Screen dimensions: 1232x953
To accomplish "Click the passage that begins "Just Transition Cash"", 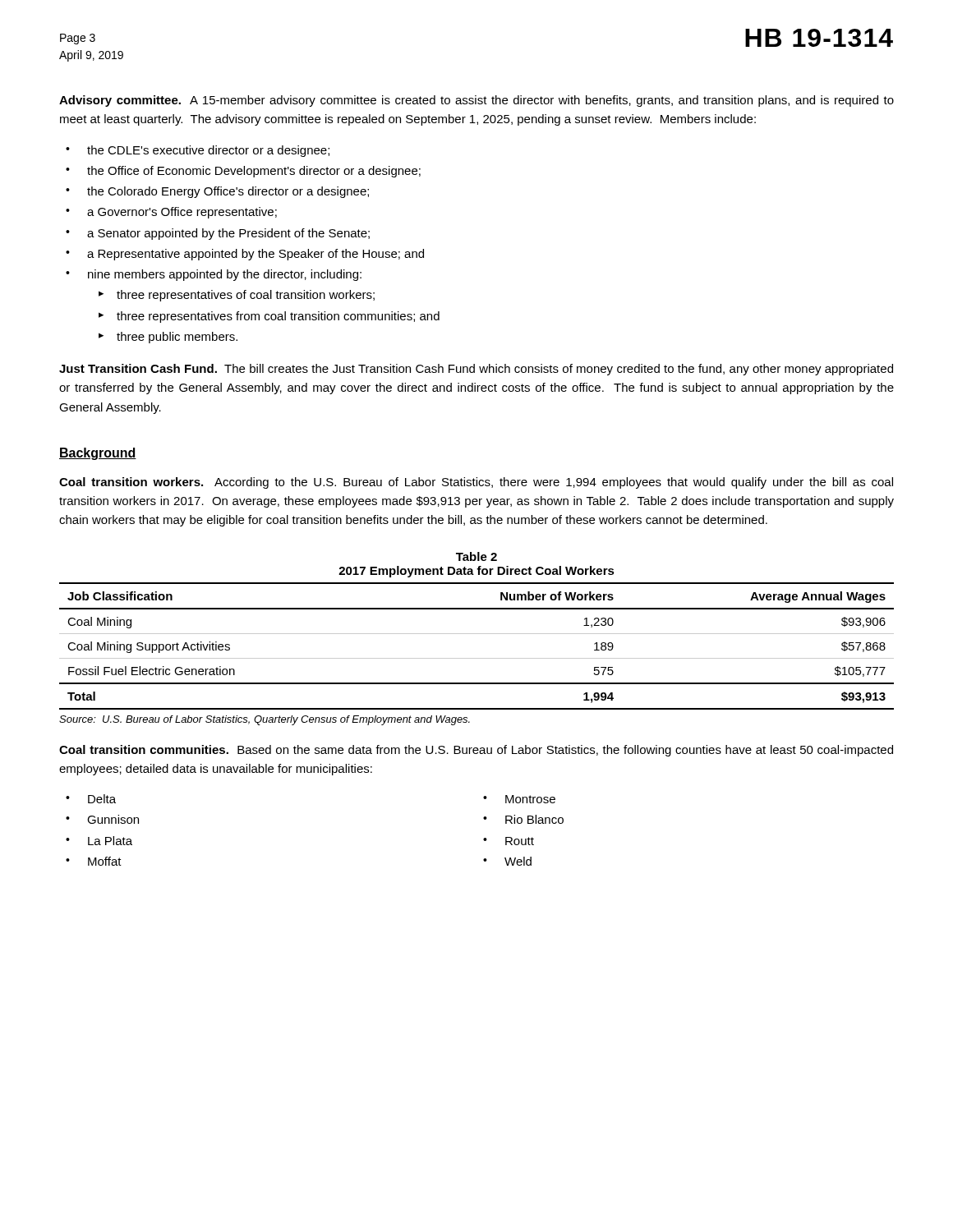I will coord(476,387).
